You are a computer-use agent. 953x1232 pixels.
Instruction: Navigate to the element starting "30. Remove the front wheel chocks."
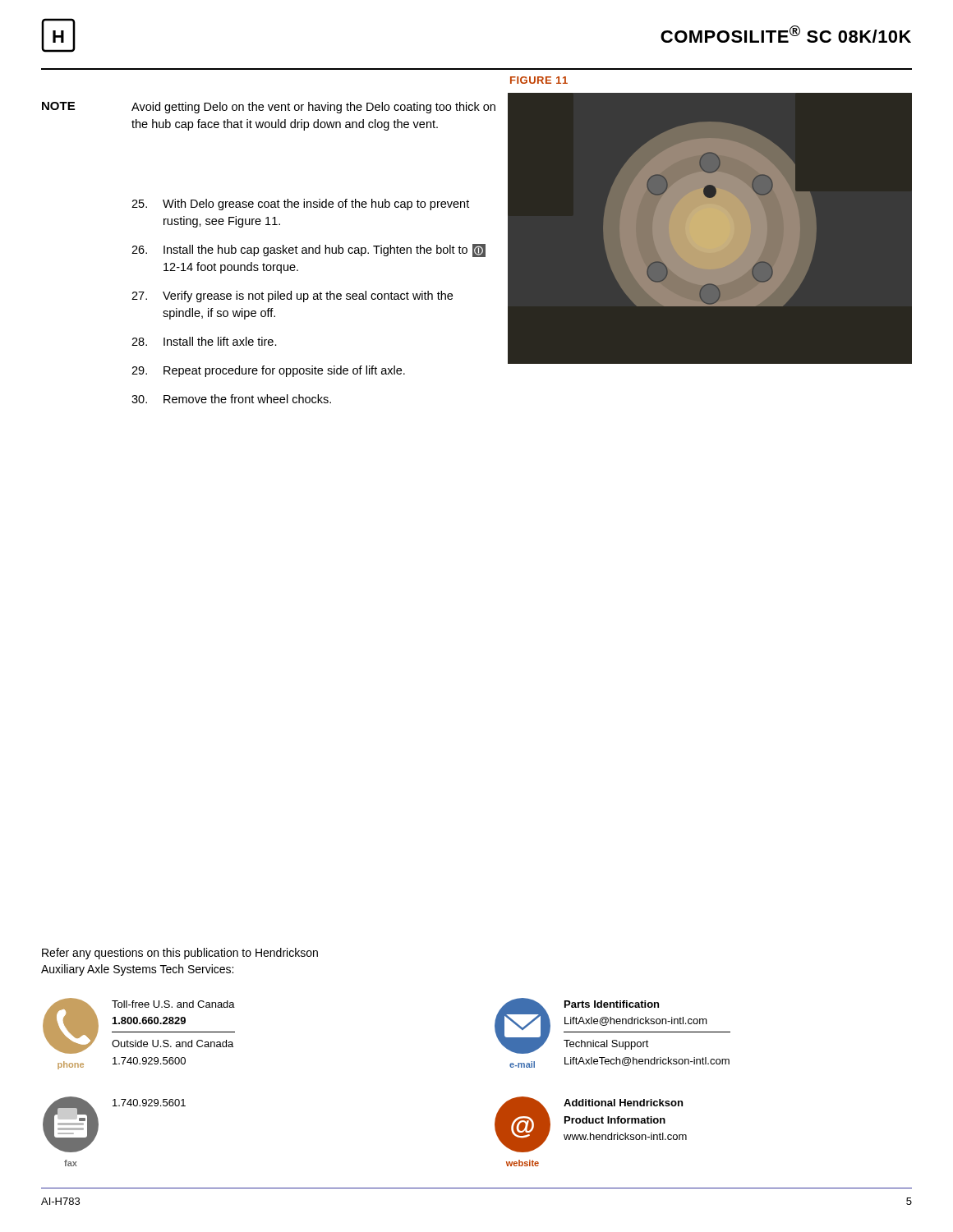(x=314, y=400)
